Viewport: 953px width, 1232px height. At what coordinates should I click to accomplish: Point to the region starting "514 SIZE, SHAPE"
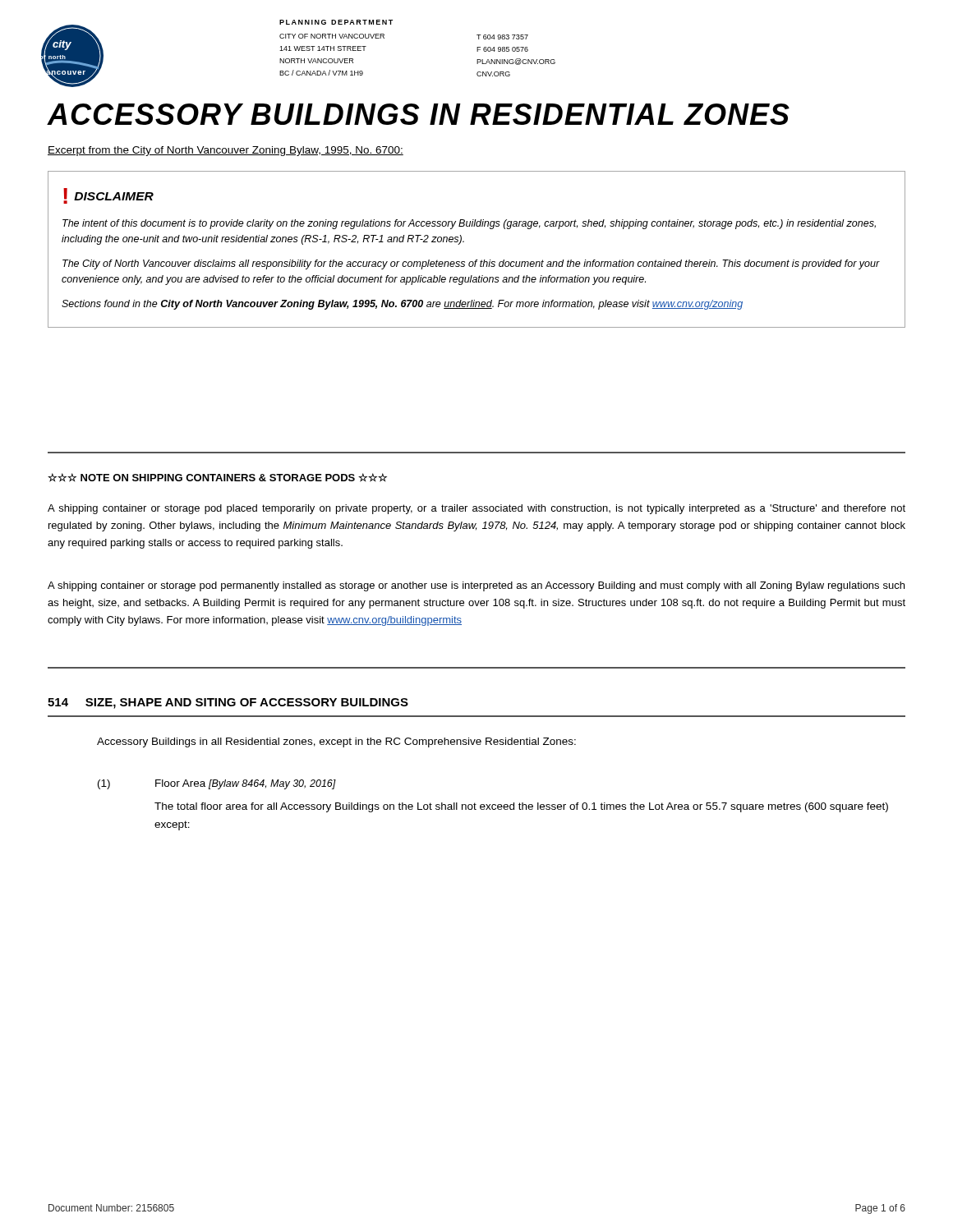[x=228, y=702]
